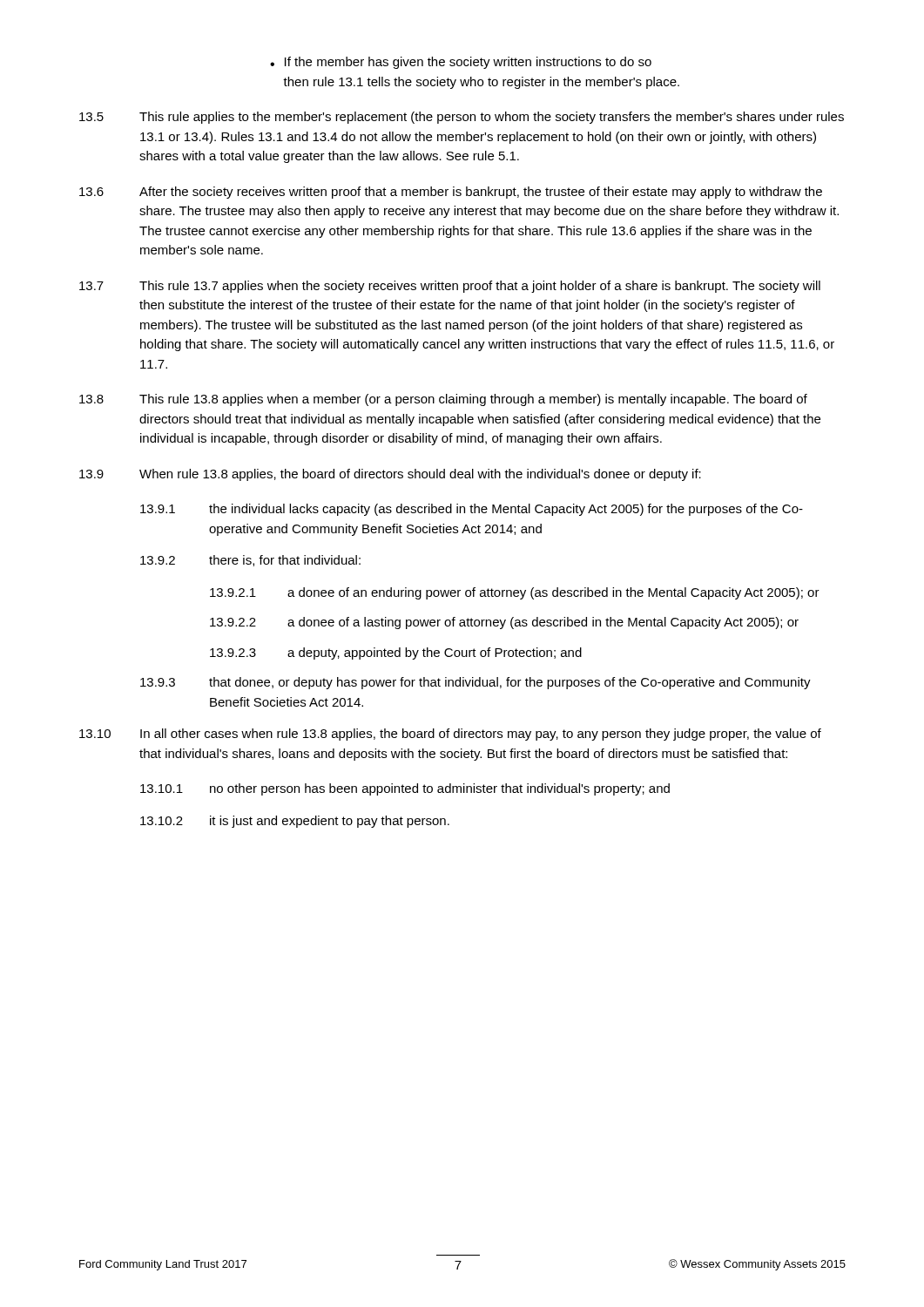Point to the block beginning "• If the member"

point(475,72)
